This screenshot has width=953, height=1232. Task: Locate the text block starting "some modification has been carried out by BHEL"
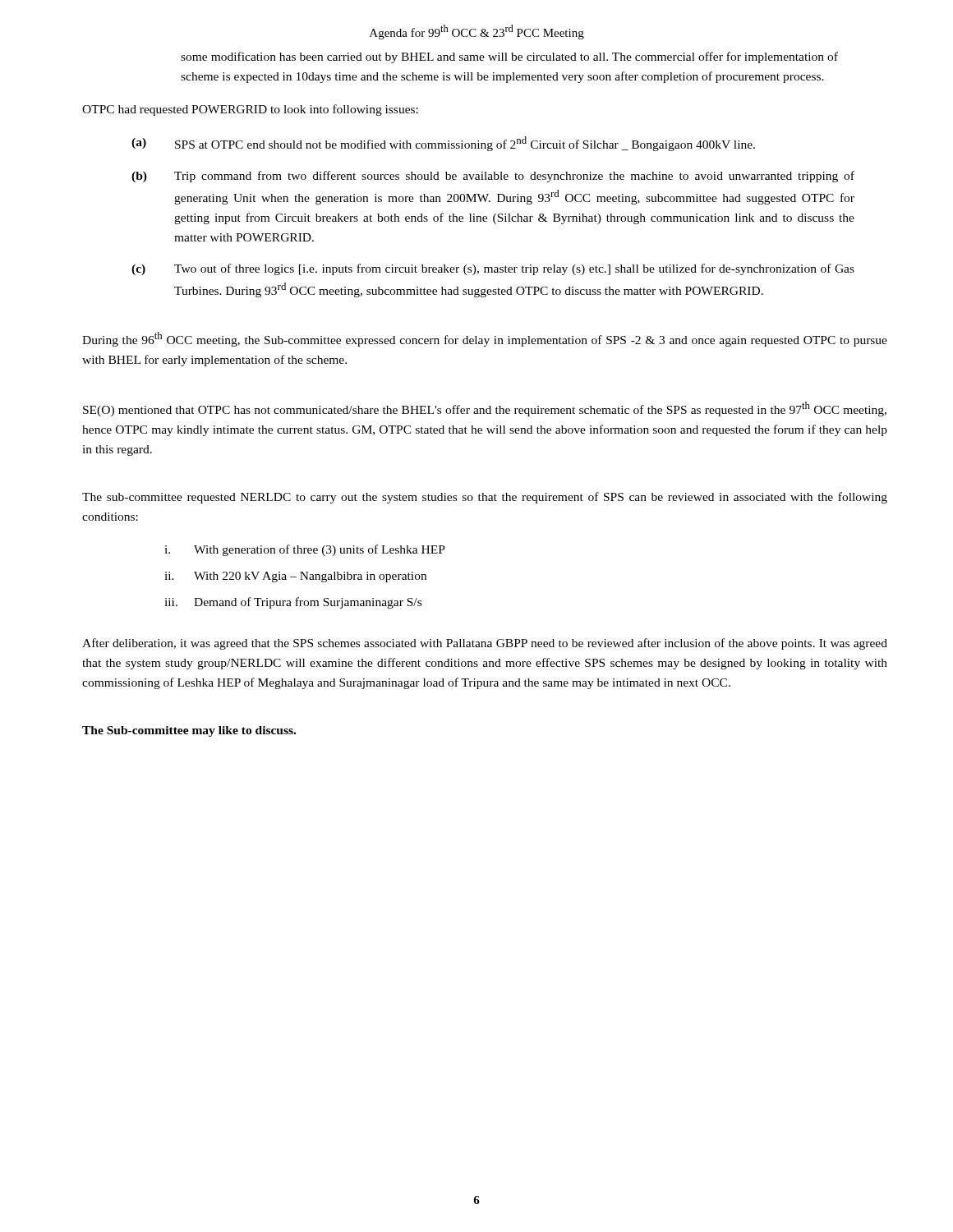point(509,66)
